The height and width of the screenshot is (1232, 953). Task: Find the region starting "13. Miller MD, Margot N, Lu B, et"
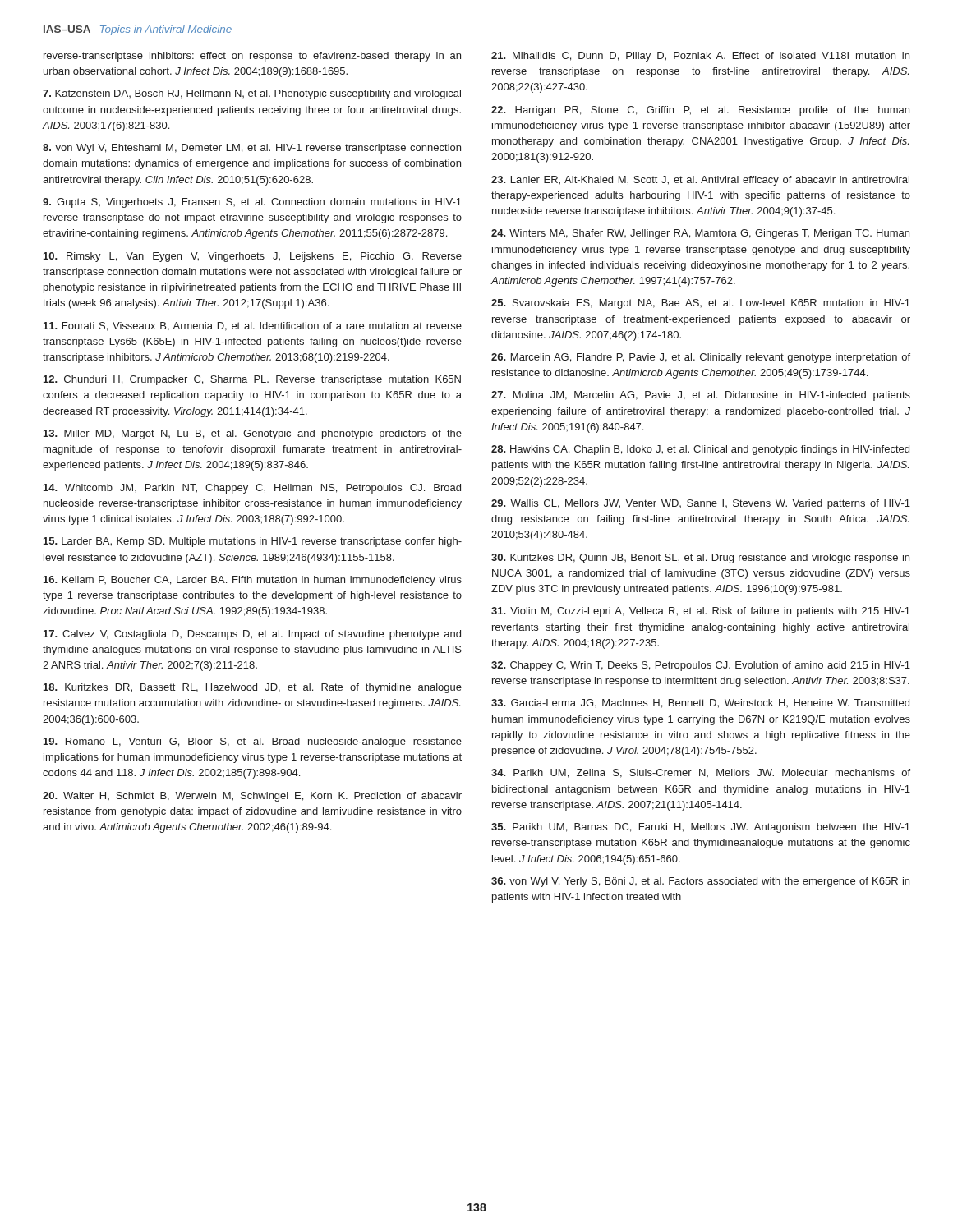[x=252, y=449]
